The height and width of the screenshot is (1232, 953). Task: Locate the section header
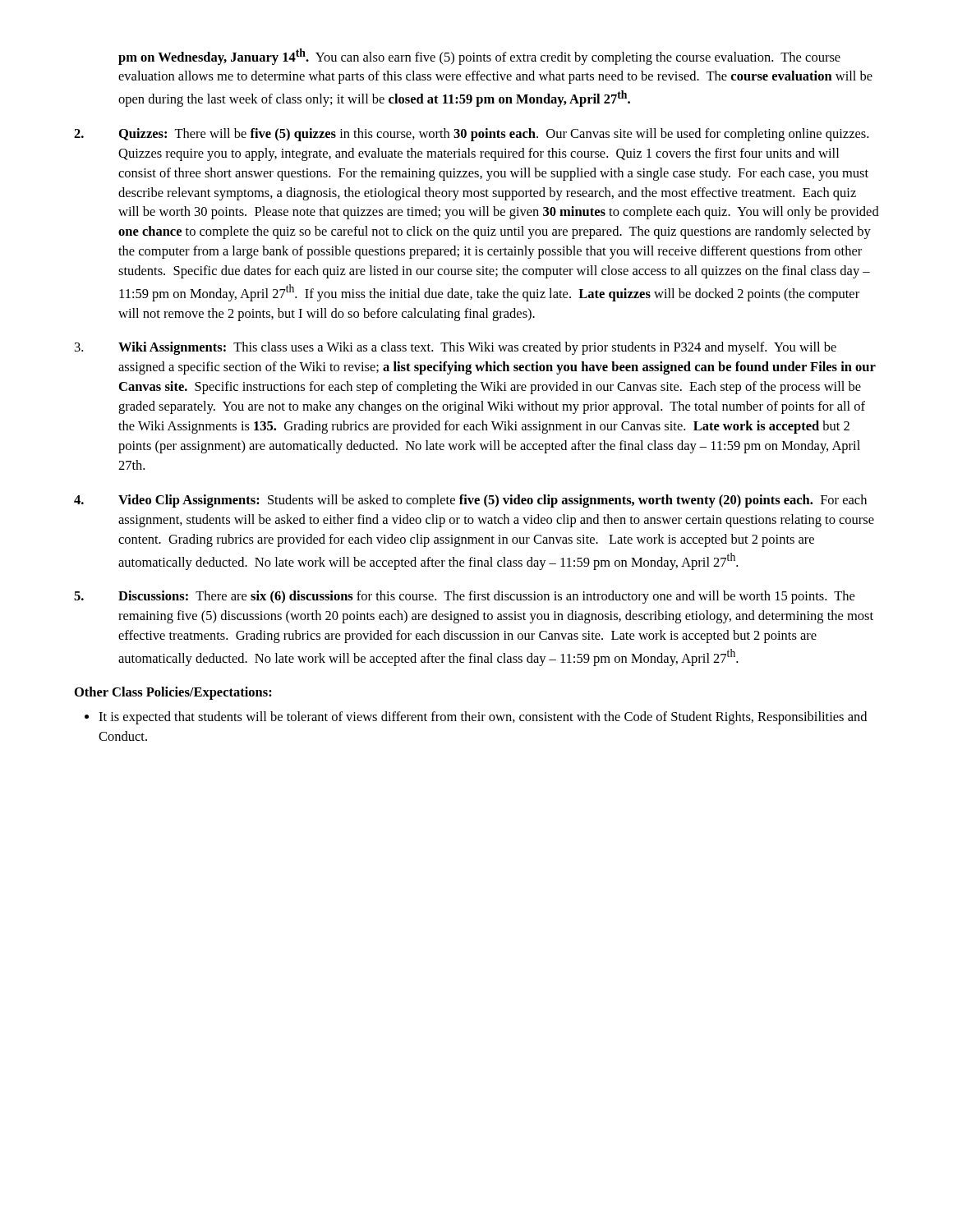pos(173,692)
